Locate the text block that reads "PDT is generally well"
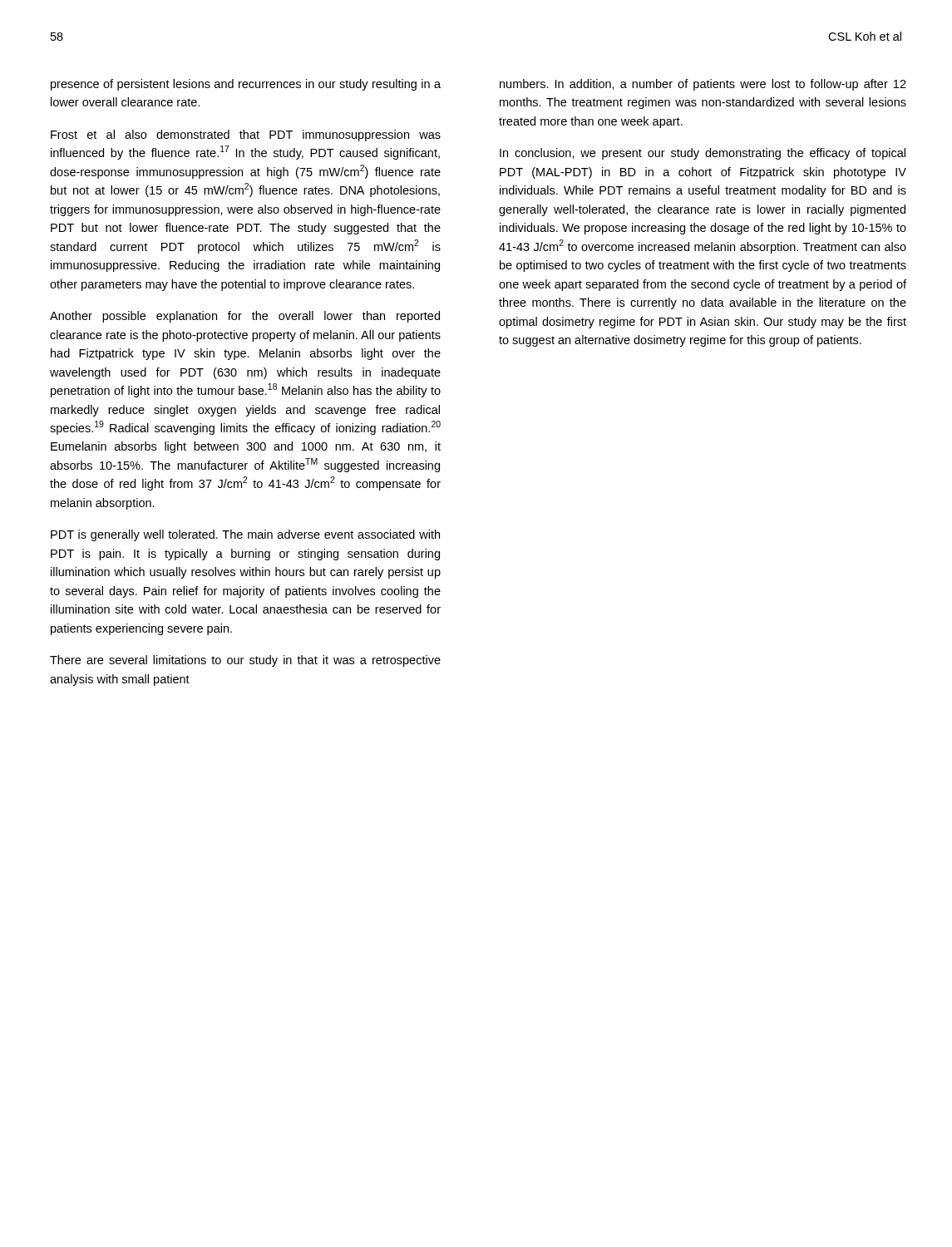 tap(245, 582)
